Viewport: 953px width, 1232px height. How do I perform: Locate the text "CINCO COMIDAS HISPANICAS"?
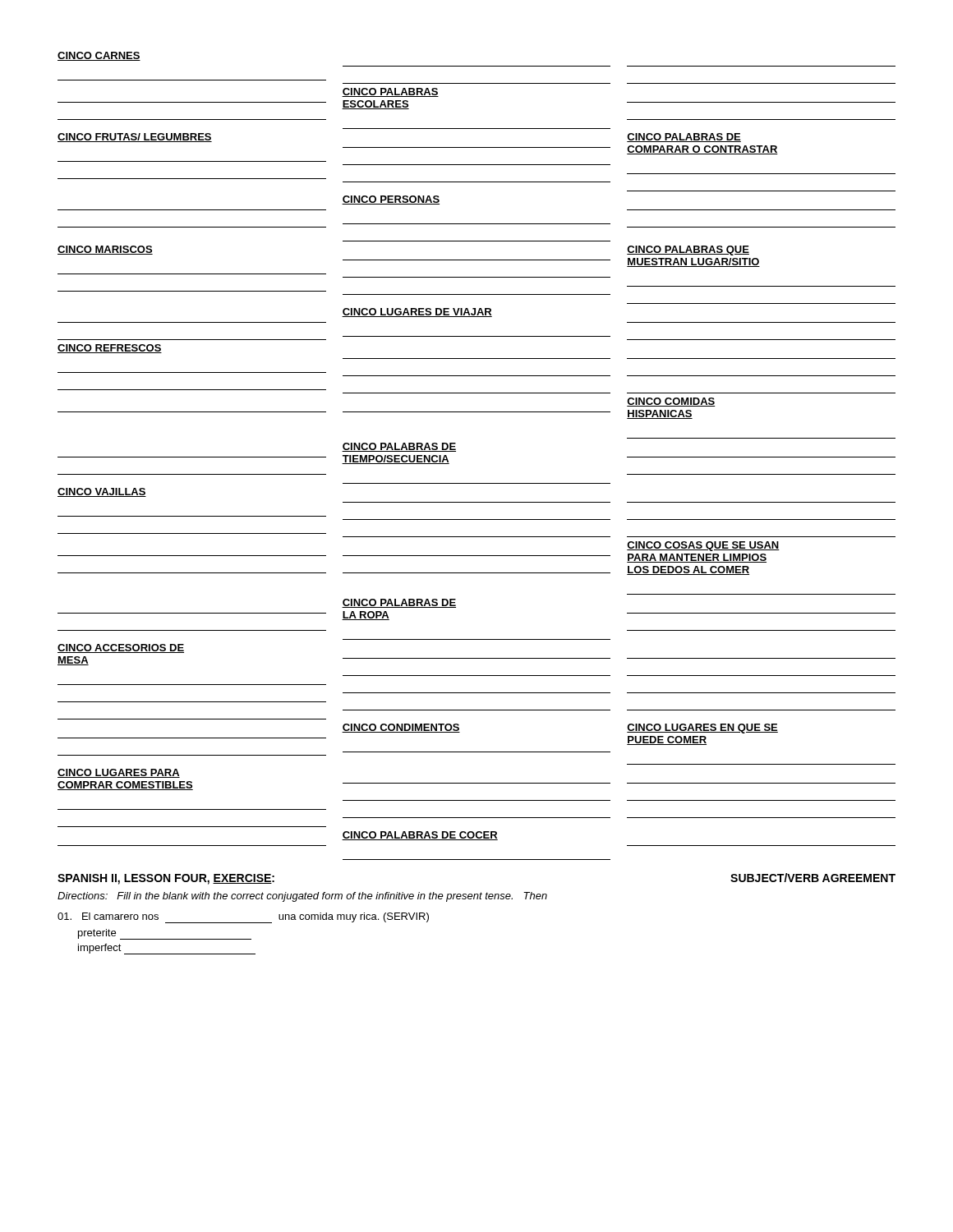671,402
